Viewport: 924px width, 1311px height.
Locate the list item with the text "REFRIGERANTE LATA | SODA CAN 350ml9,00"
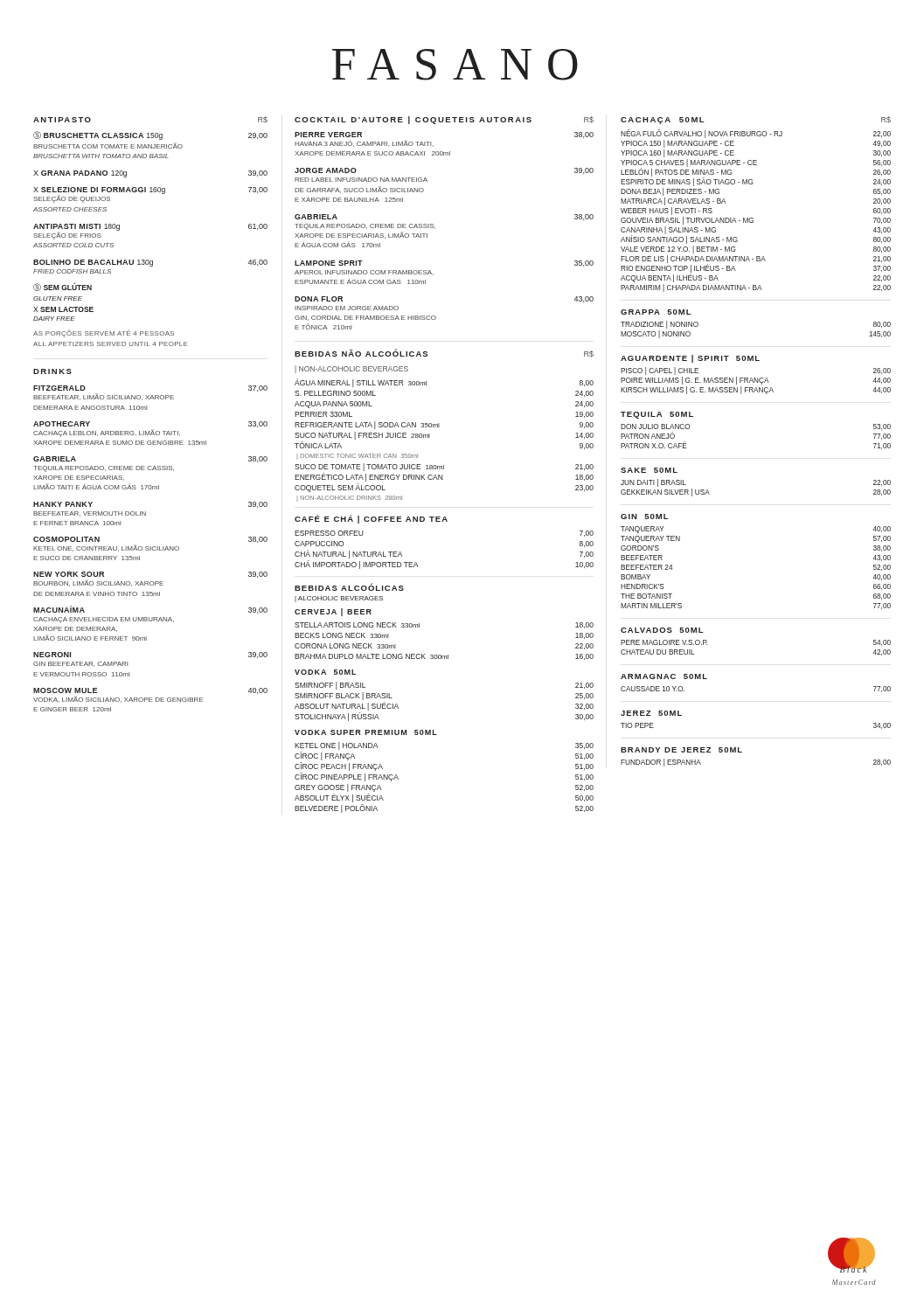pos(444,425)
